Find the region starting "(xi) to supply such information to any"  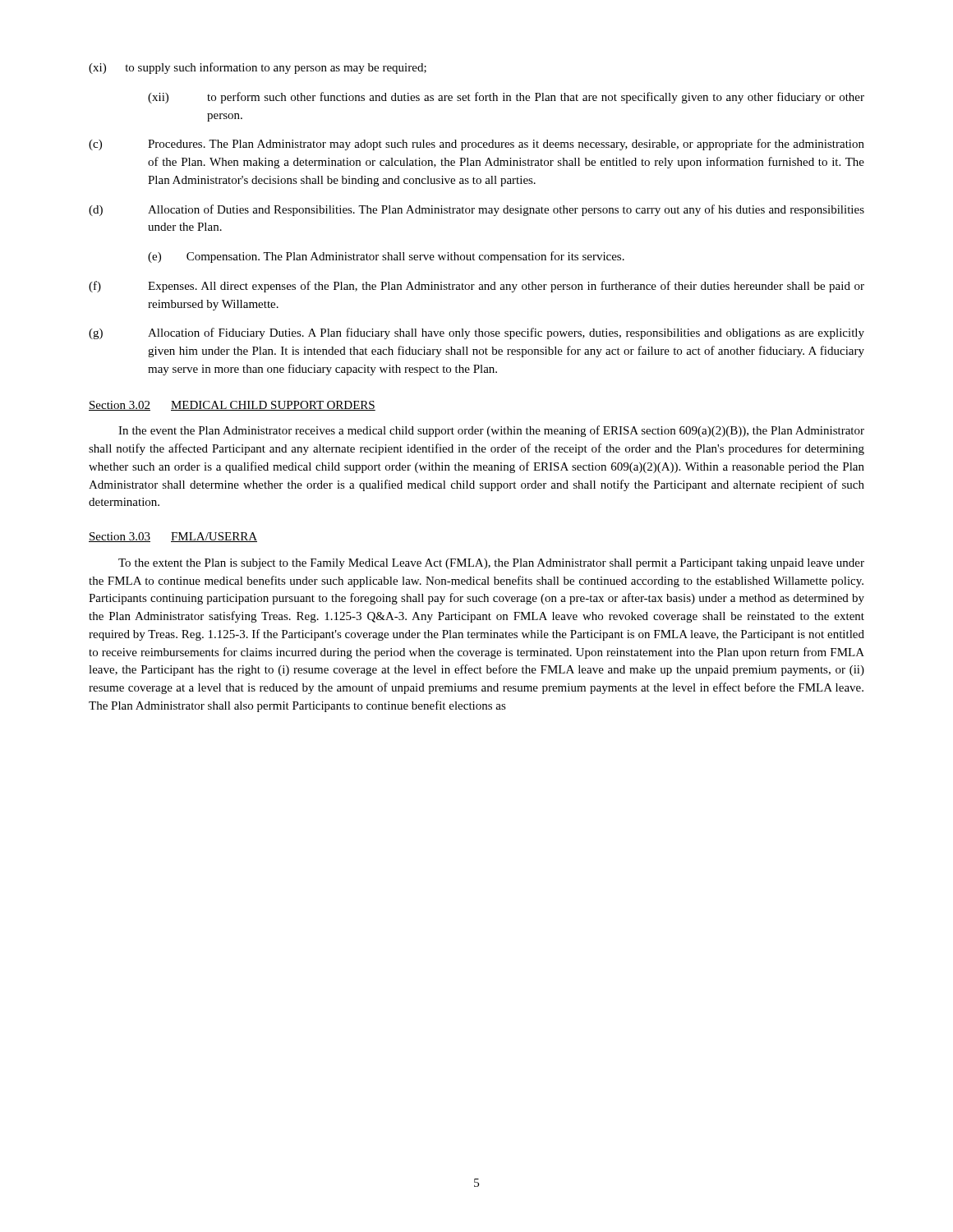[258, 67]
